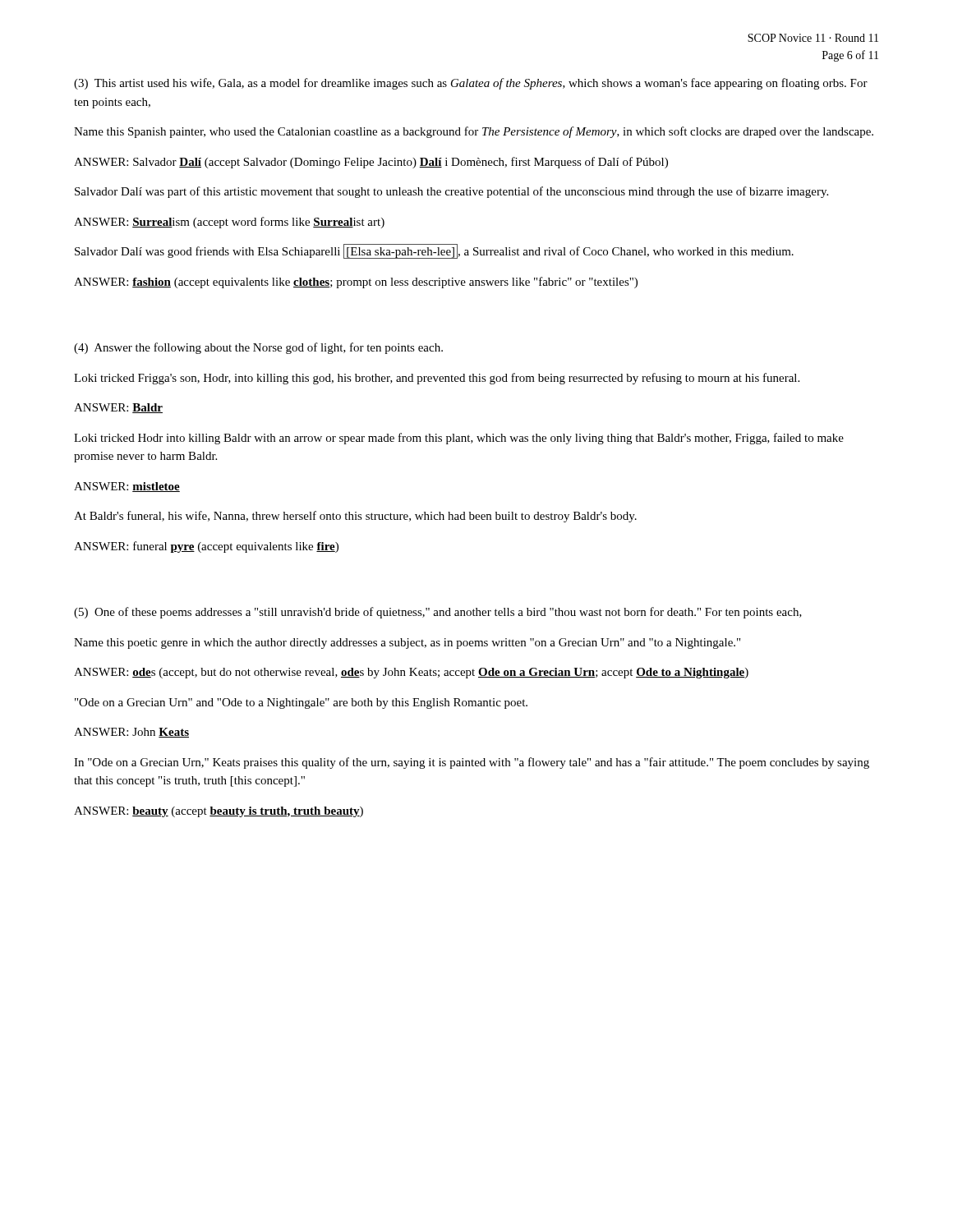Click the passage that begins "(5) One of"
The image size is (953, 1232).
tap(438, 612)
